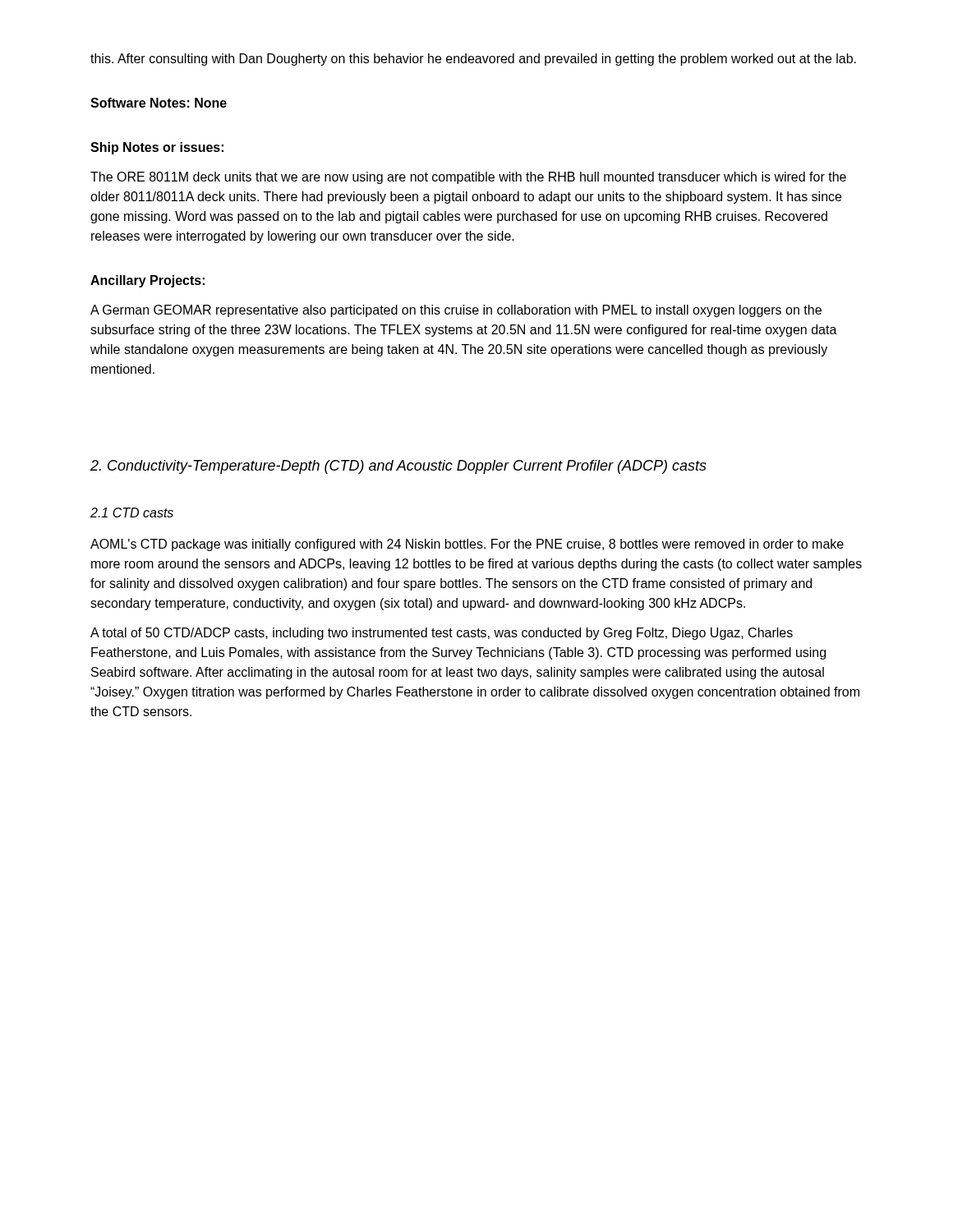The width and height of the screenshot is (953, 1232).
Task: Find the region starting "The ORE 8011M deck"
Action: coord(476,207)
